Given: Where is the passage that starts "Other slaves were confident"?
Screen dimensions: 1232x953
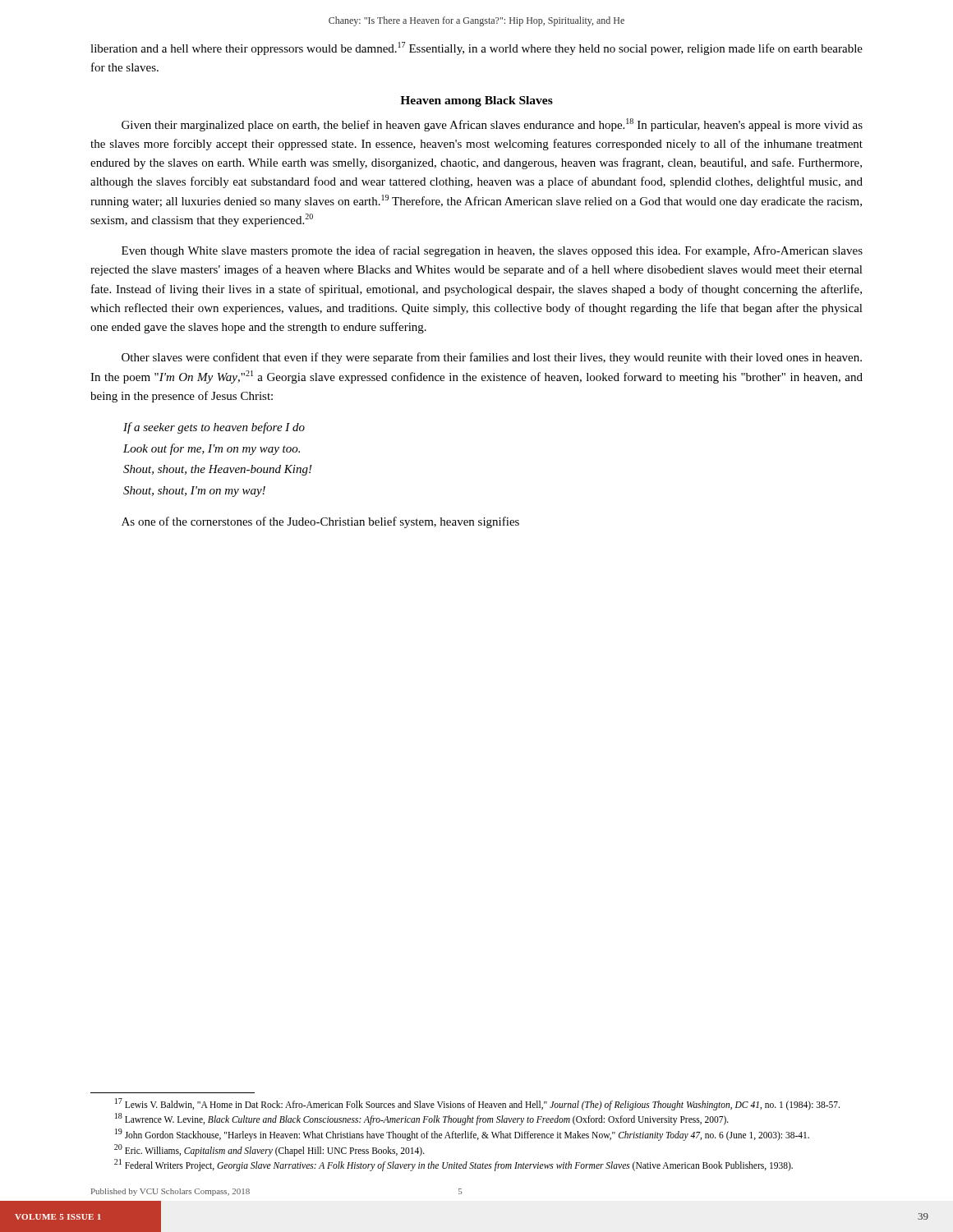Looking at the screenshot, I should click(476, 377).
